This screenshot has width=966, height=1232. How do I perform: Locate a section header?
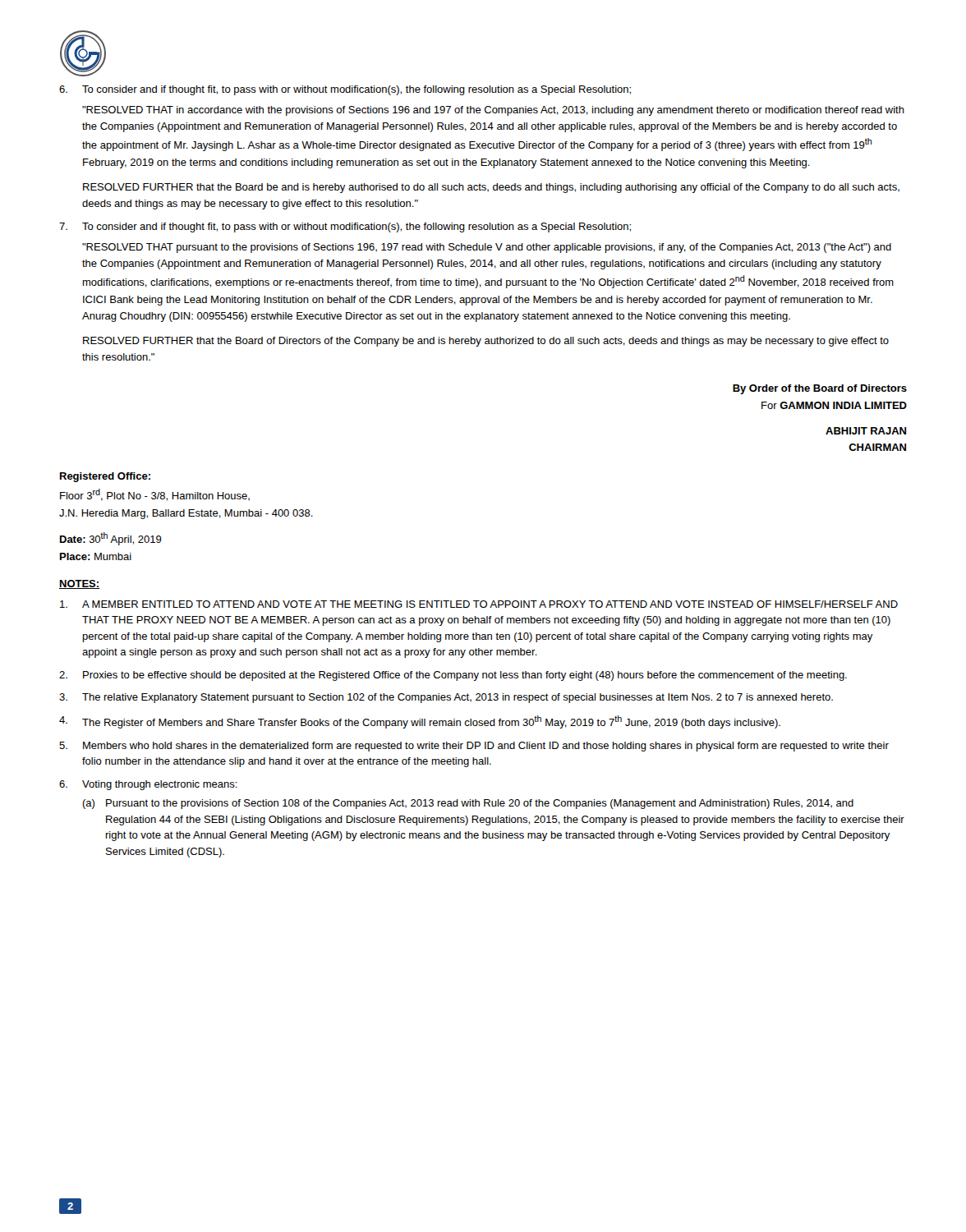coord(79,583)
